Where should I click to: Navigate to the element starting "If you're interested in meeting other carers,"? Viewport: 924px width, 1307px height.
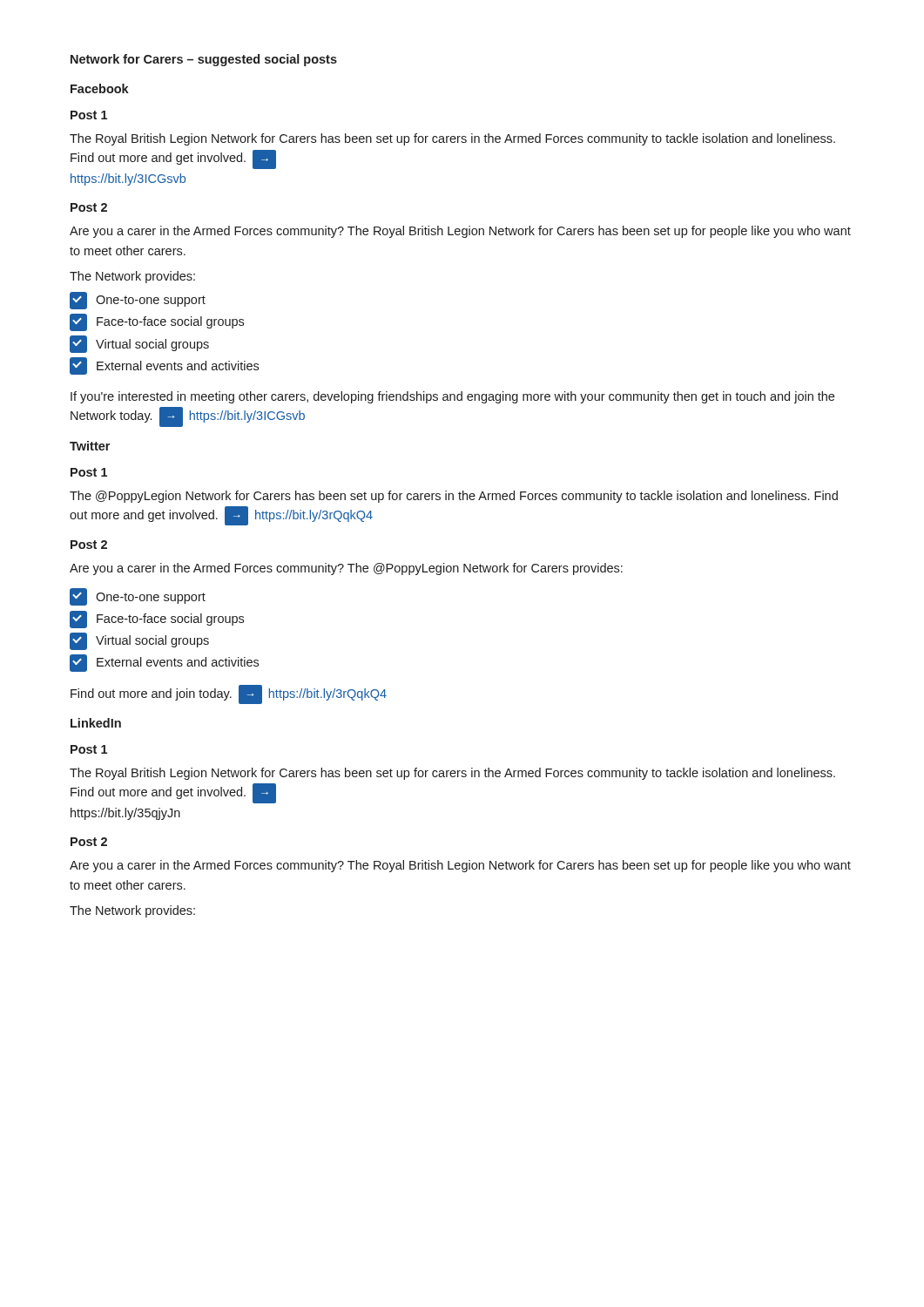(452, 408)
